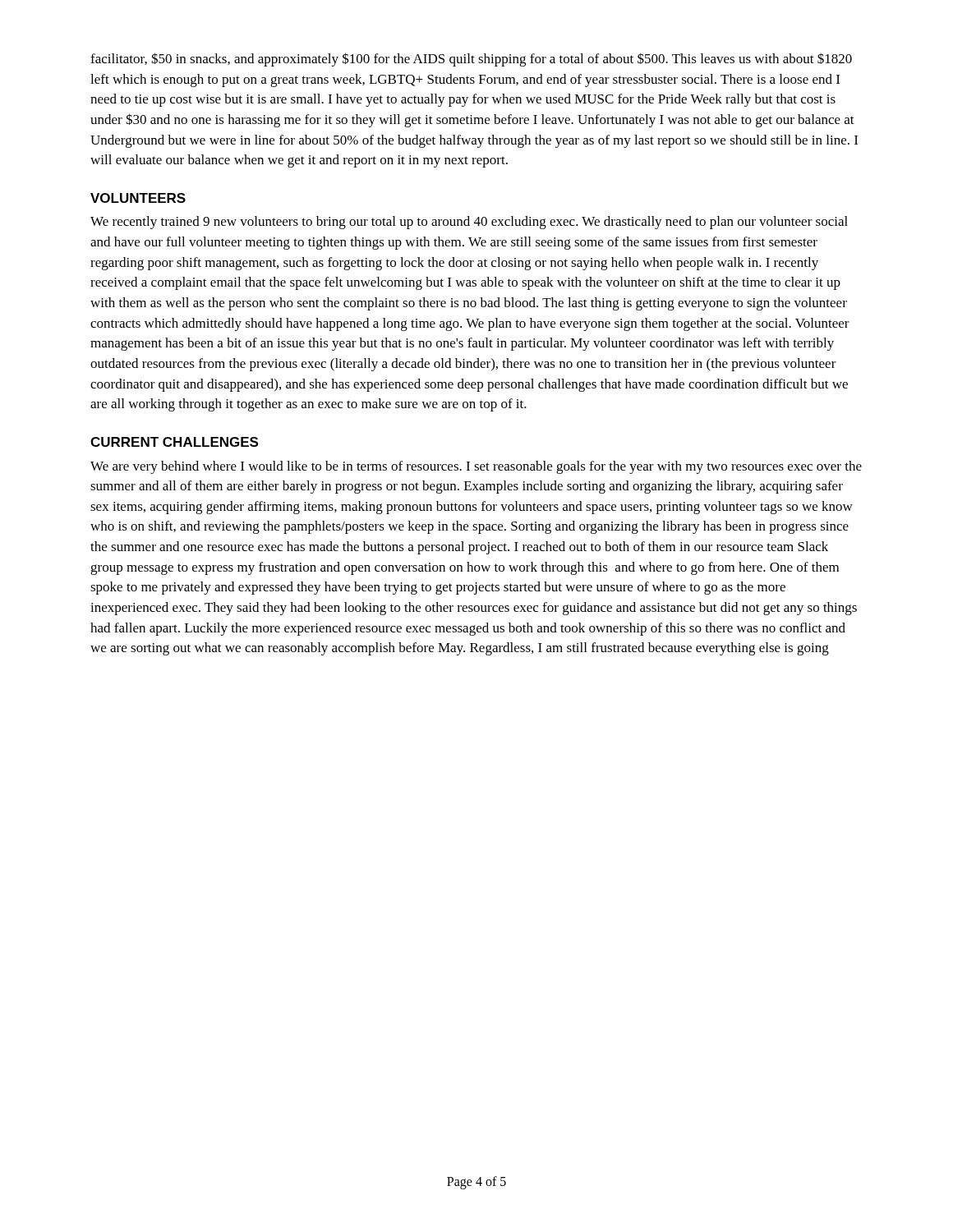Locate the block of text that opens with "facilitator, $50 in snacks, and"
Image resolution: width=953 pixels, height=1232 pixels.
click(x=476, y=110)
